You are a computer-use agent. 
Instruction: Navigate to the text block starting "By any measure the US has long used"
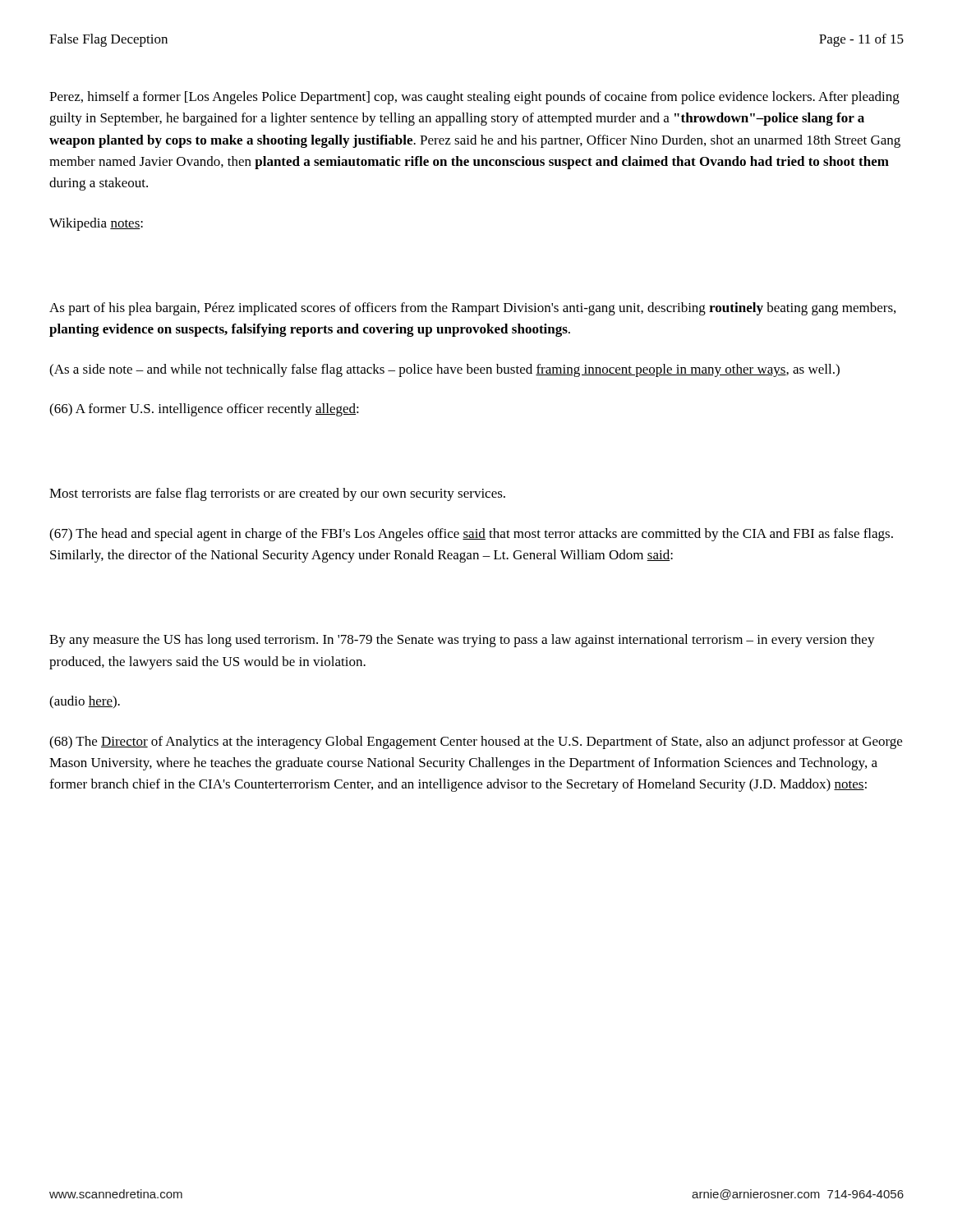click(x=462, y=651)
